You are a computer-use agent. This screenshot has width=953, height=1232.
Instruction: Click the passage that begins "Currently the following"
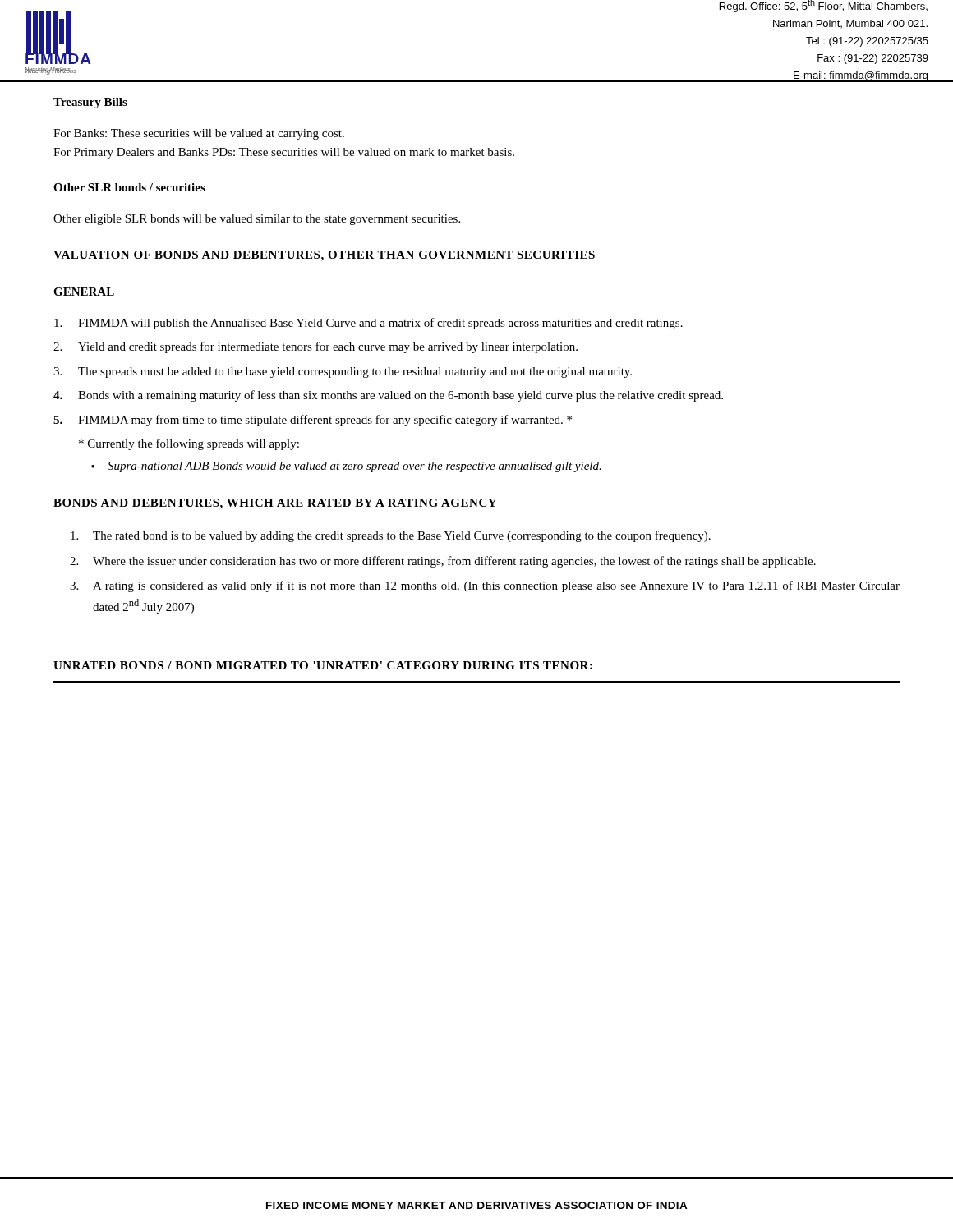tap(189, 444)
